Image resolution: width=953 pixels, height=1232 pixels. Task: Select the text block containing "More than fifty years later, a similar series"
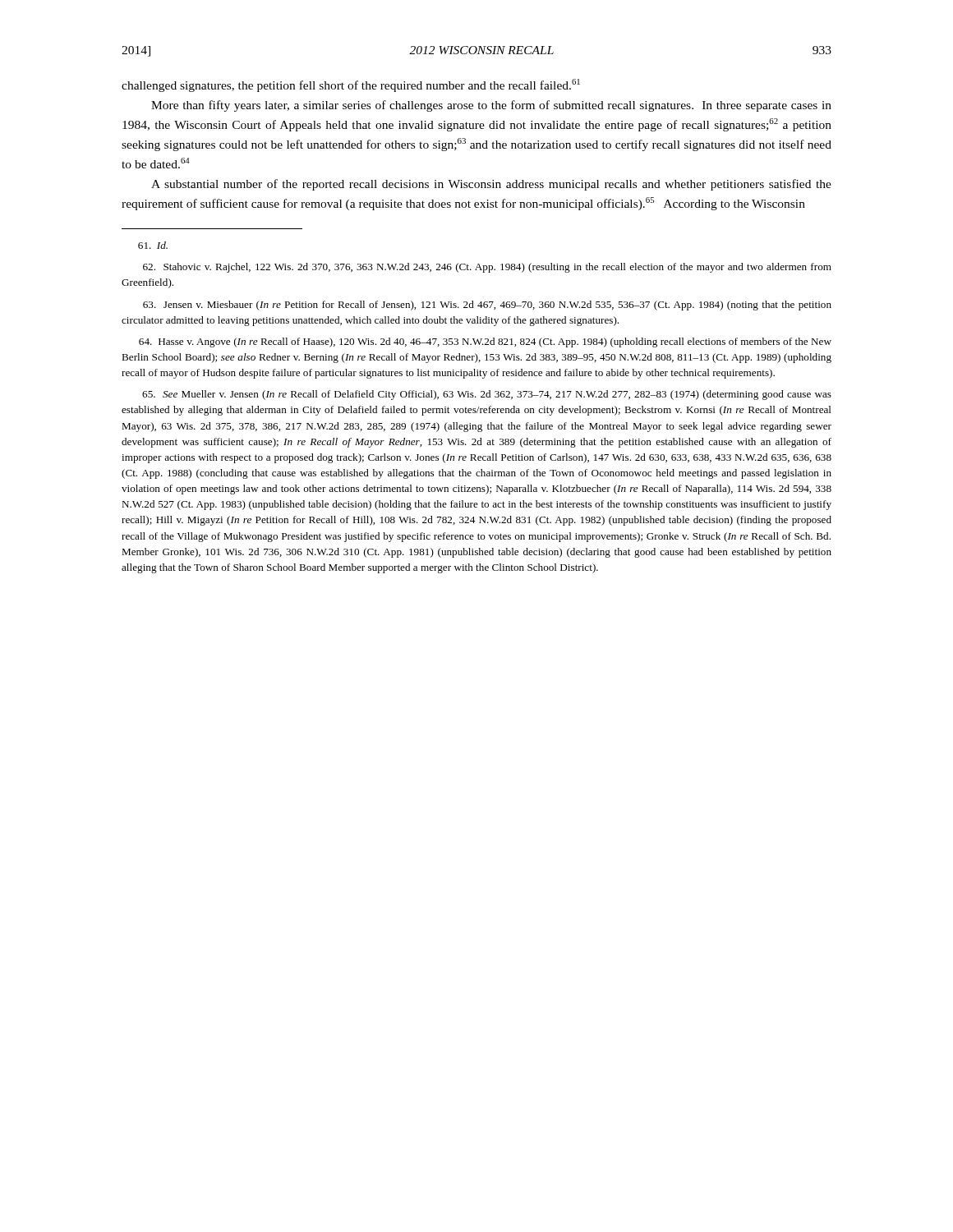[476, 135]
